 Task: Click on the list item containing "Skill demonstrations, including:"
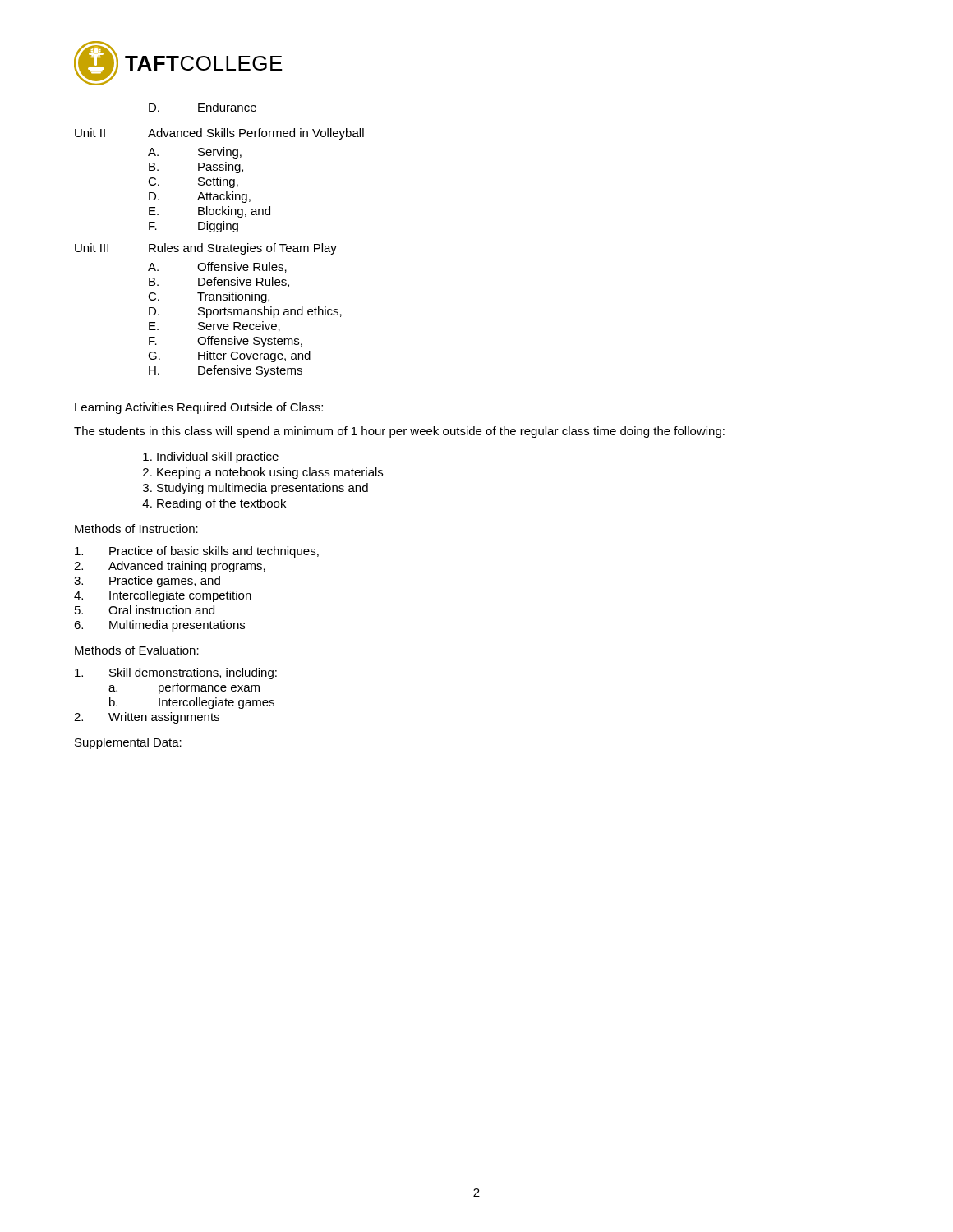pos(176,672)
